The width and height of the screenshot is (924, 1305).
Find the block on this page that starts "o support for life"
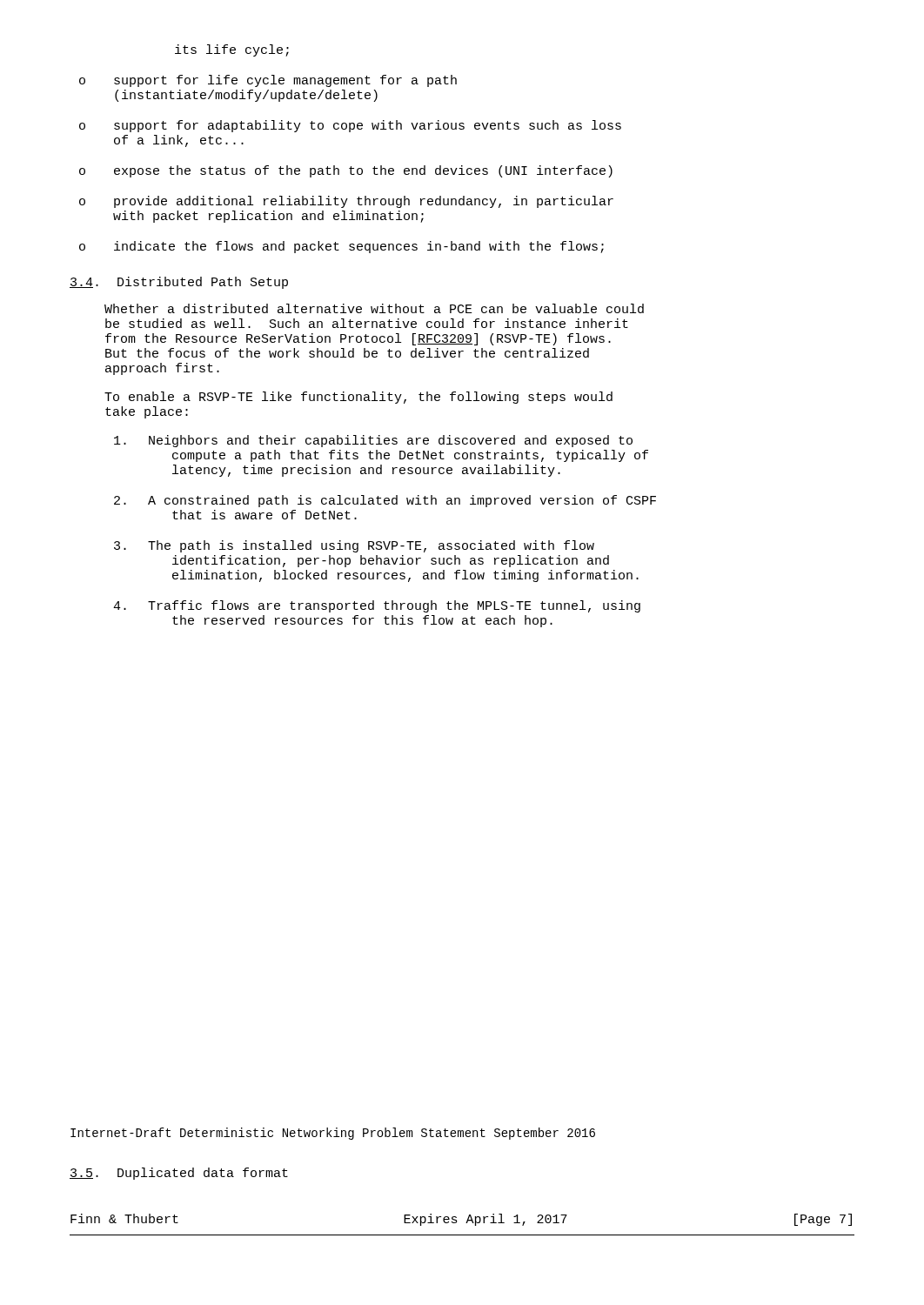462,89
